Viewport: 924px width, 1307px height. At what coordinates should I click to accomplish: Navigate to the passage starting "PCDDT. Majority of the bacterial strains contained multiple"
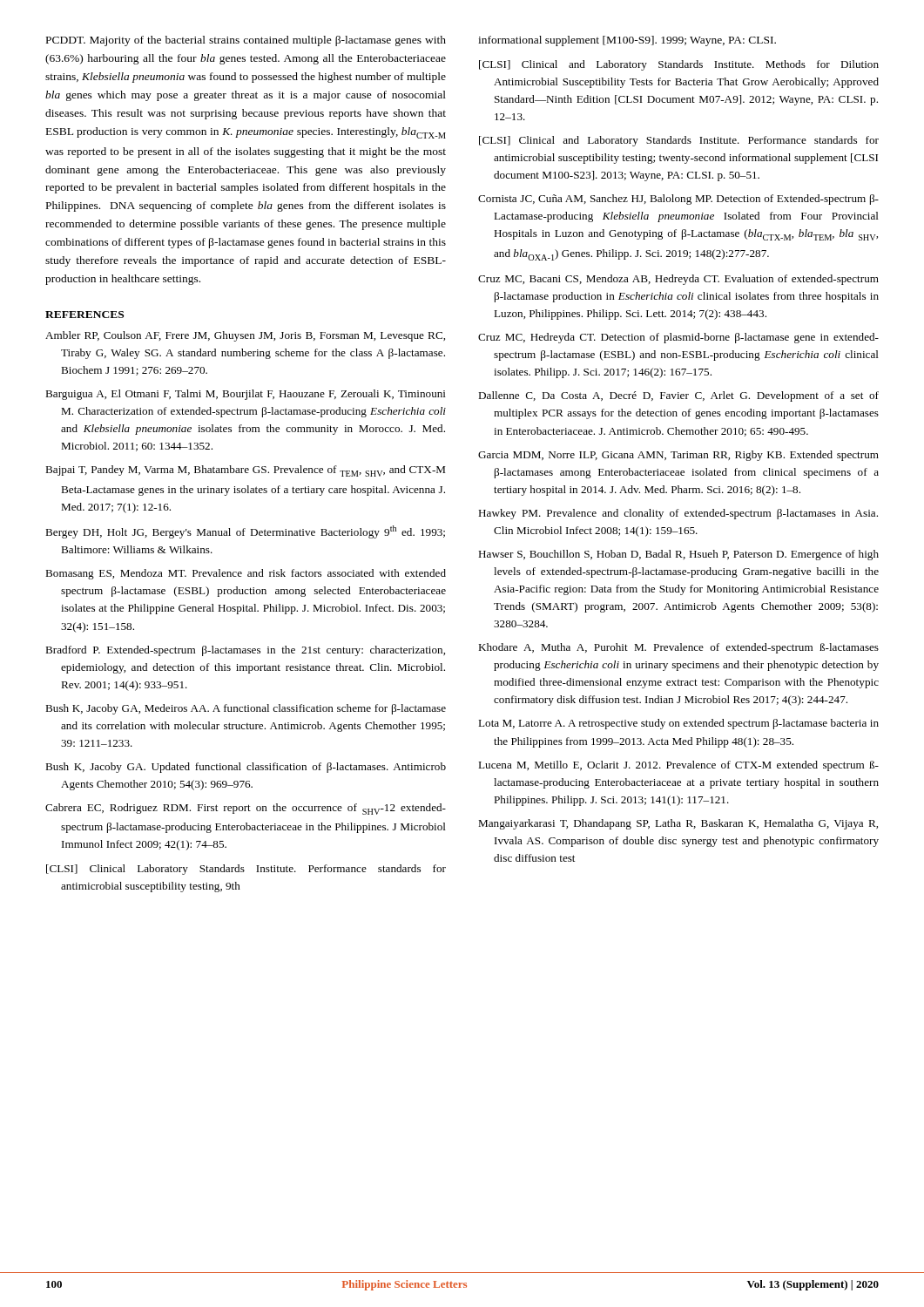[x=246, y=159]
